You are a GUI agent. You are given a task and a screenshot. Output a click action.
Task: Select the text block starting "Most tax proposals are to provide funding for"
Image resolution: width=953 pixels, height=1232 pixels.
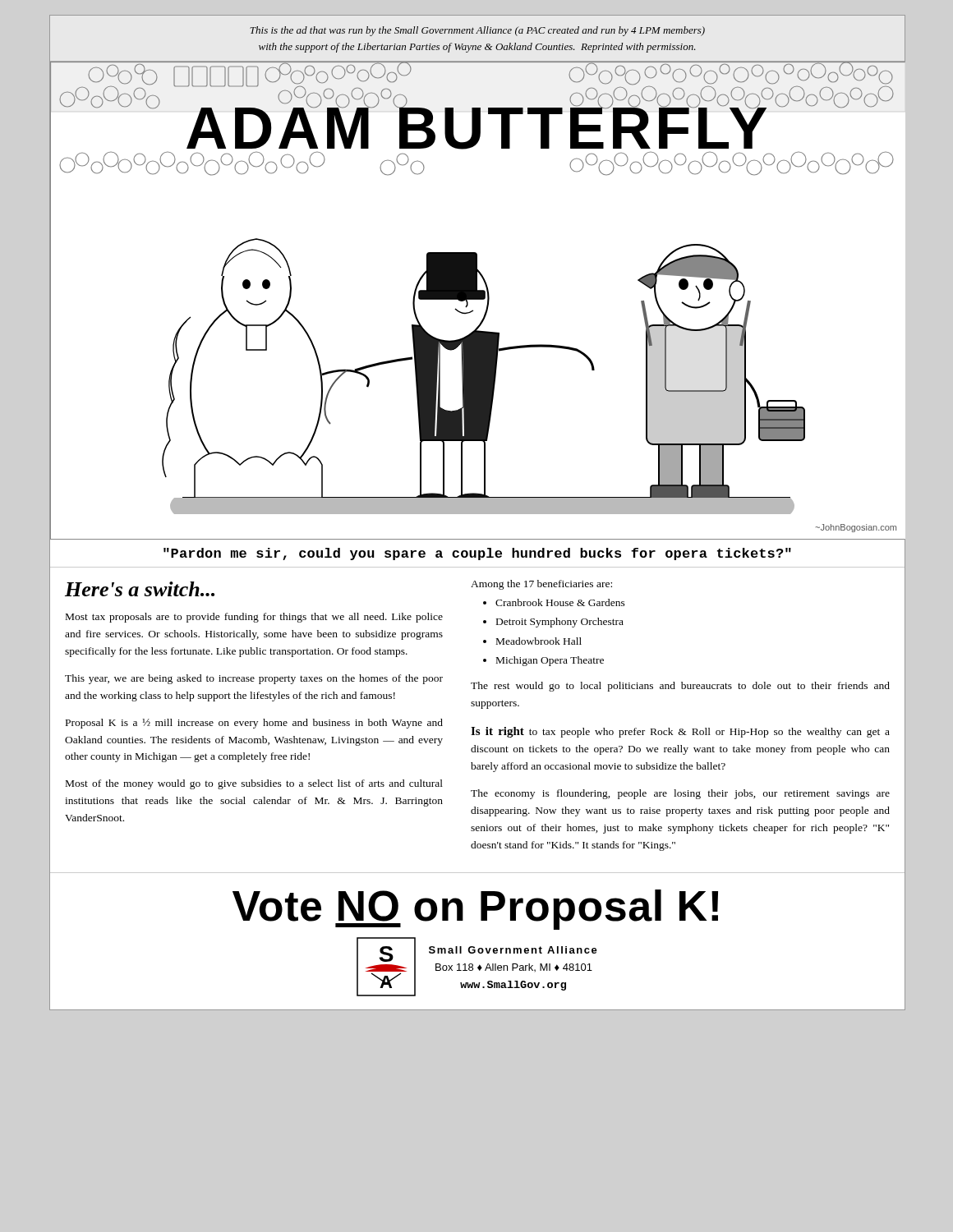[x=254, y=634]
